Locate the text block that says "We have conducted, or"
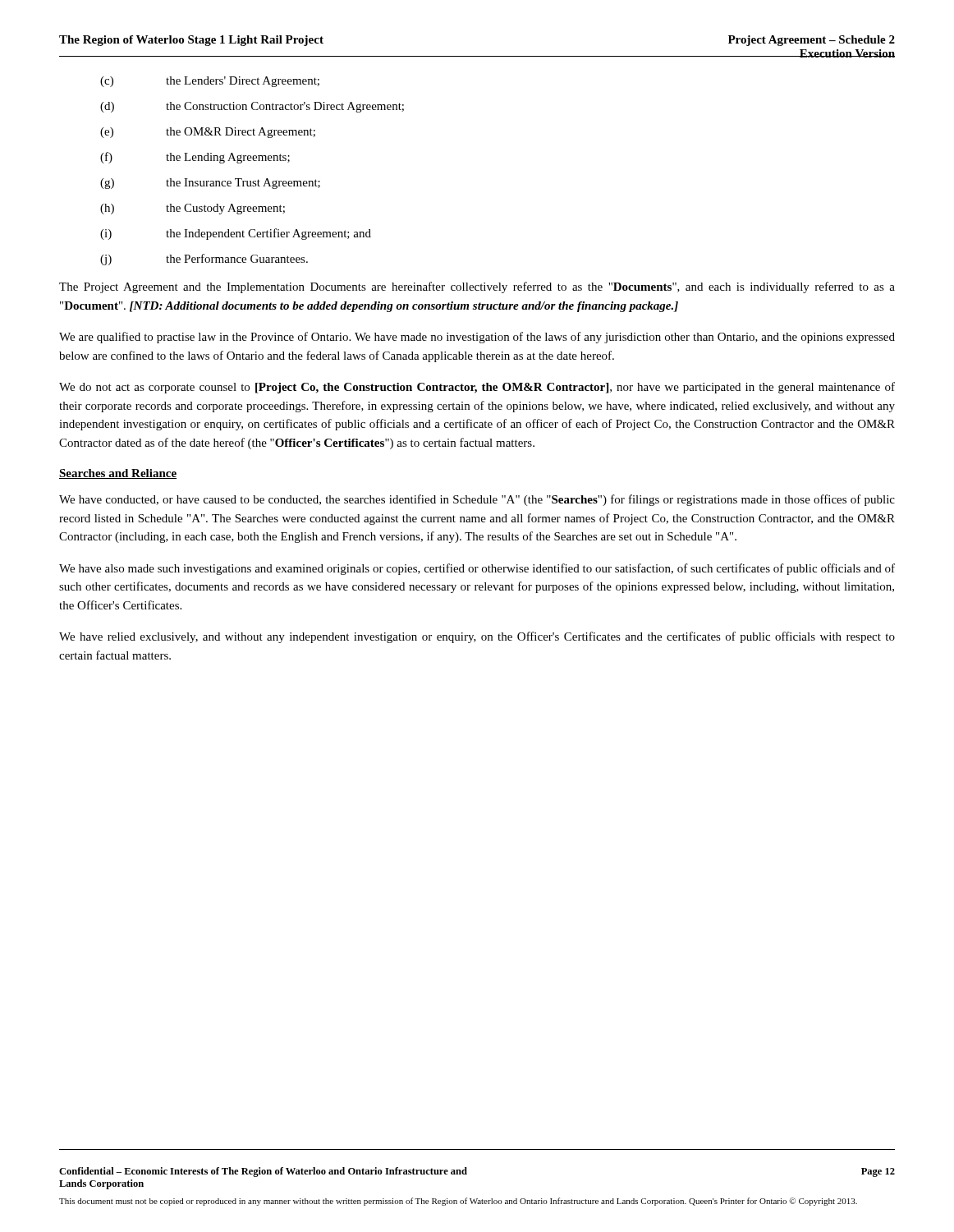The width and height of the screenshot is (954, 1232). pyautogui.click(x=477, y=518)
